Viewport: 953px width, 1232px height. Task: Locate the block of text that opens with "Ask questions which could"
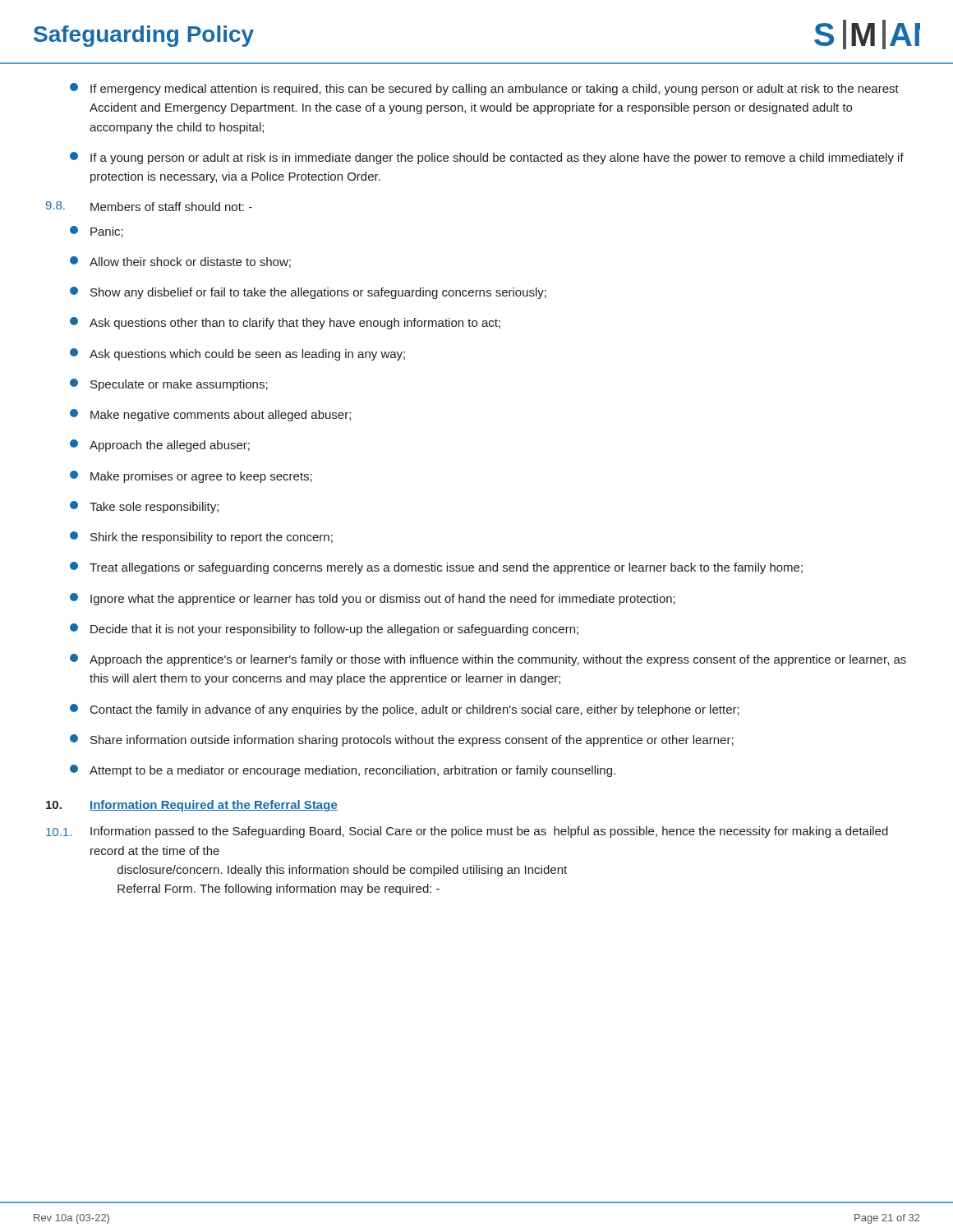[237, 354]
